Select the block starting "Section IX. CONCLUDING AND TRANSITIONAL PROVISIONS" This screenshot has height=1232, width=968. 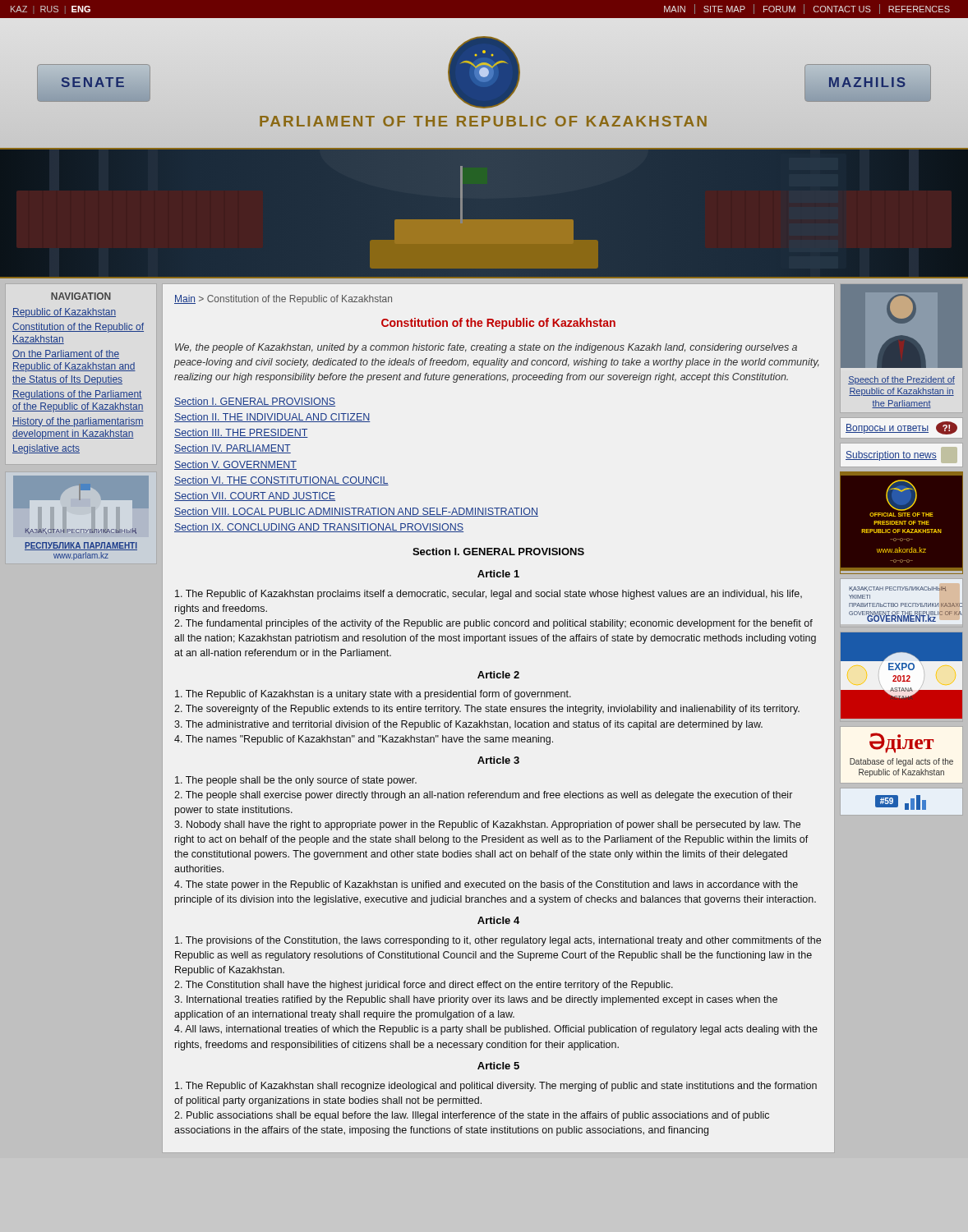click(x=498, y=527)
